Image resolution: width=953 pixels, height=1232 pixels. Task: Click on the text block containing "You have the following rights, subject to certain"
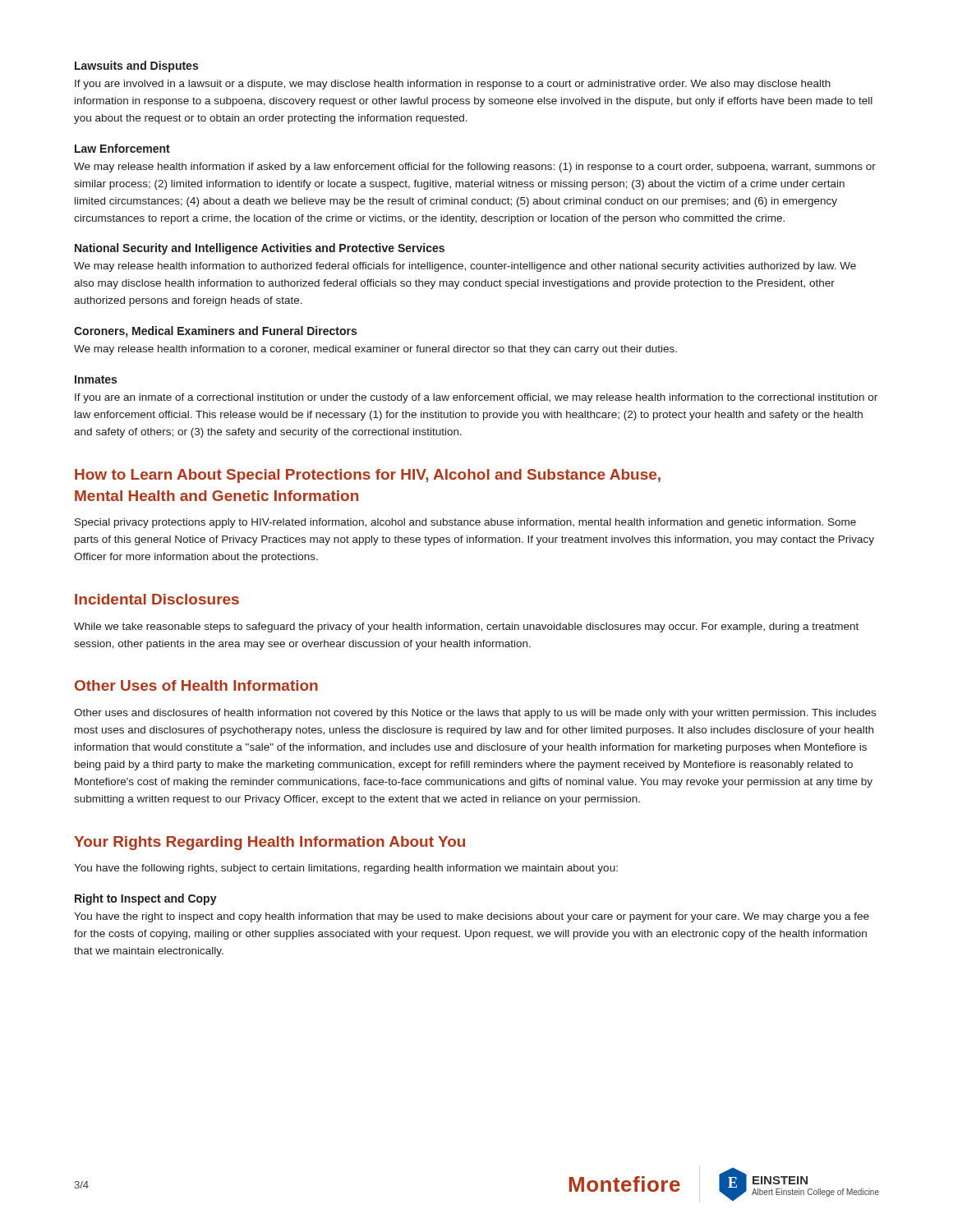coord(346,868)
